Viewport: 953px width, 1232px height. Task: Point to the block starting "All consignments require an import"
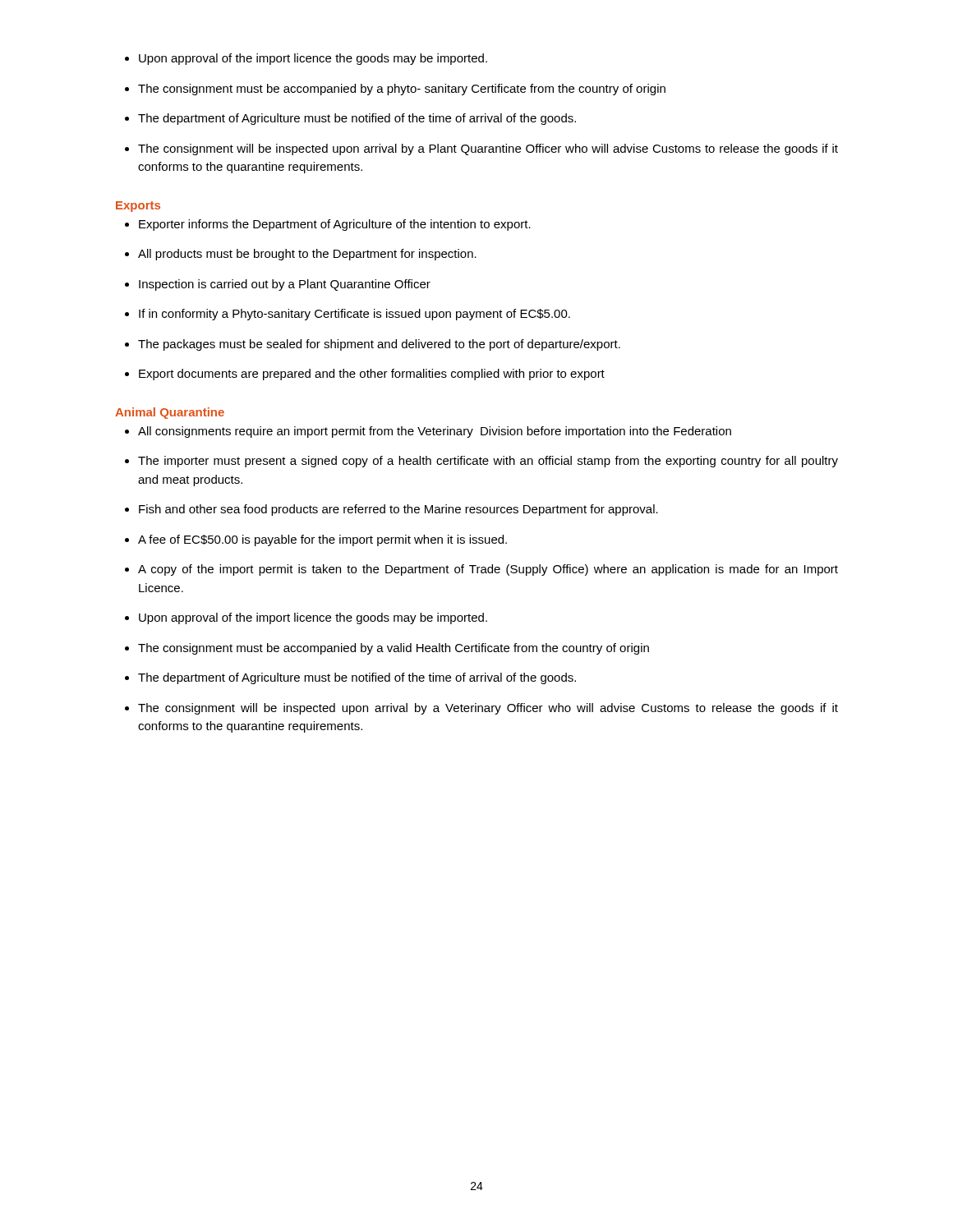pyautogui.click(x=435, y=430)
